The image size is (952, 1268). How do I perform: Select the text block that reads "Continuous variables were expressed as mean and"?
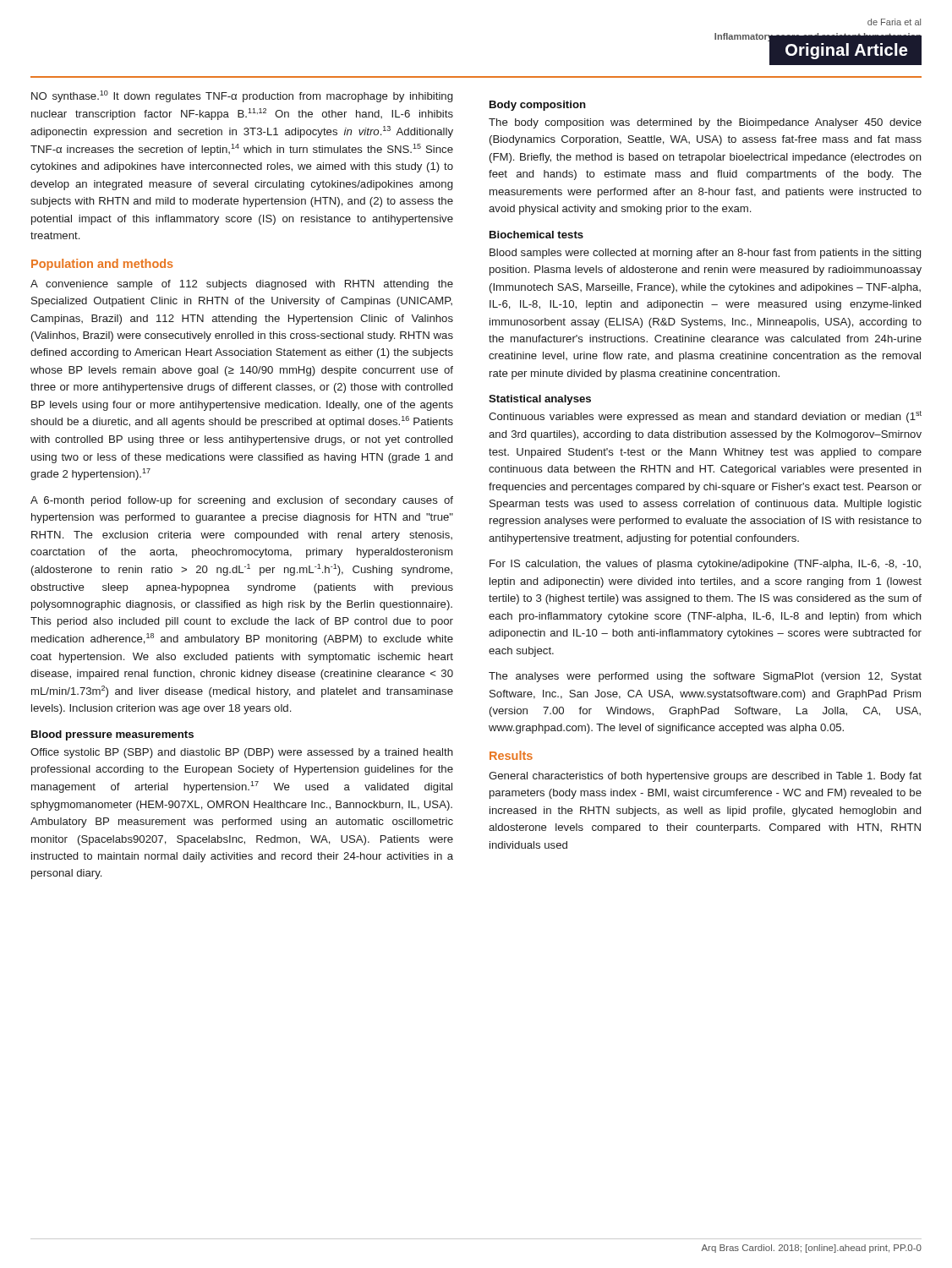pos(705,573)
